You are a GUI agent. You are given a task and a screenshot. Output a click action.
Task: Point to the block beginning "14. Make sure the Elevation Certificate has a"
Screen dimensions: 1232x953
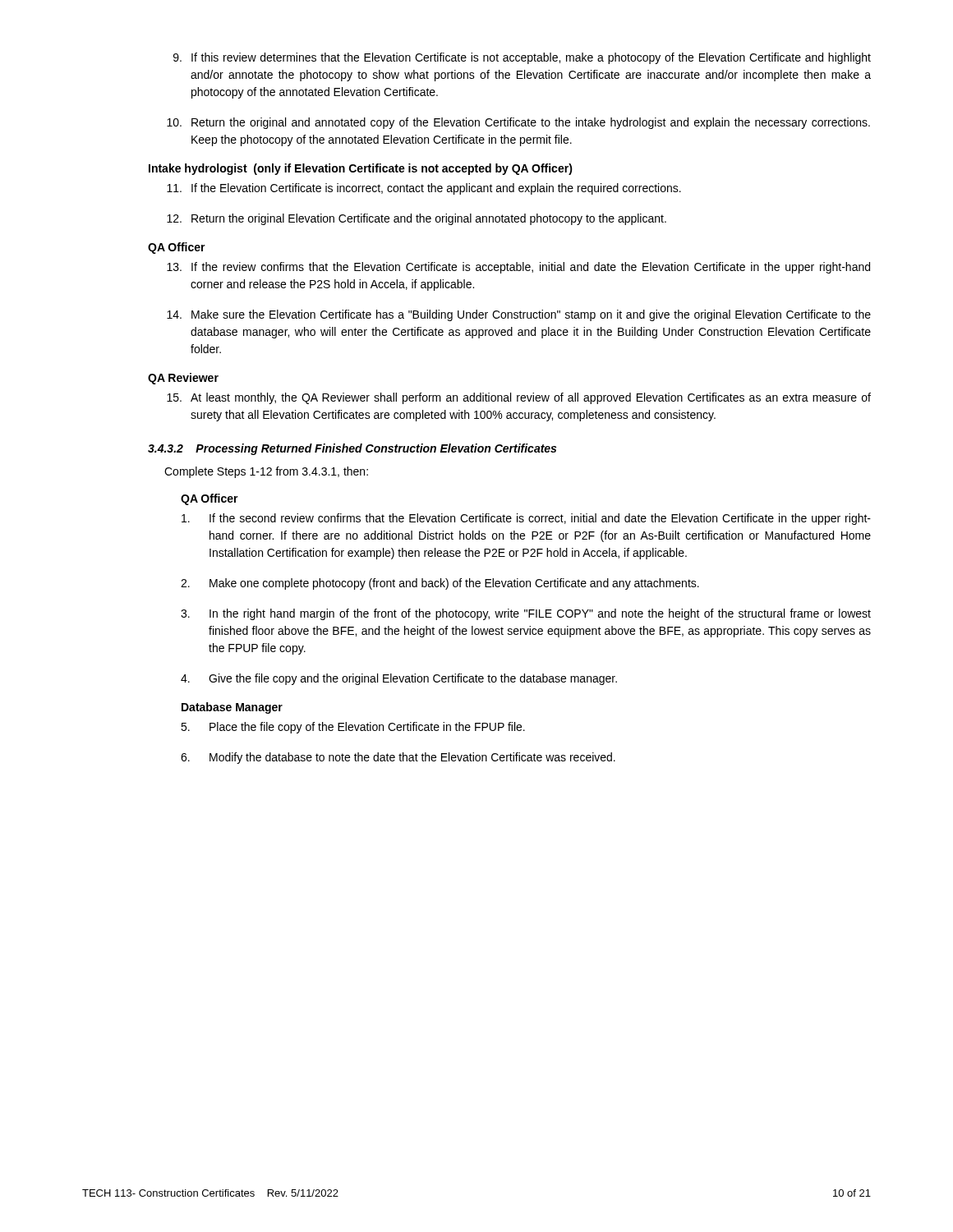pos(509,332)
